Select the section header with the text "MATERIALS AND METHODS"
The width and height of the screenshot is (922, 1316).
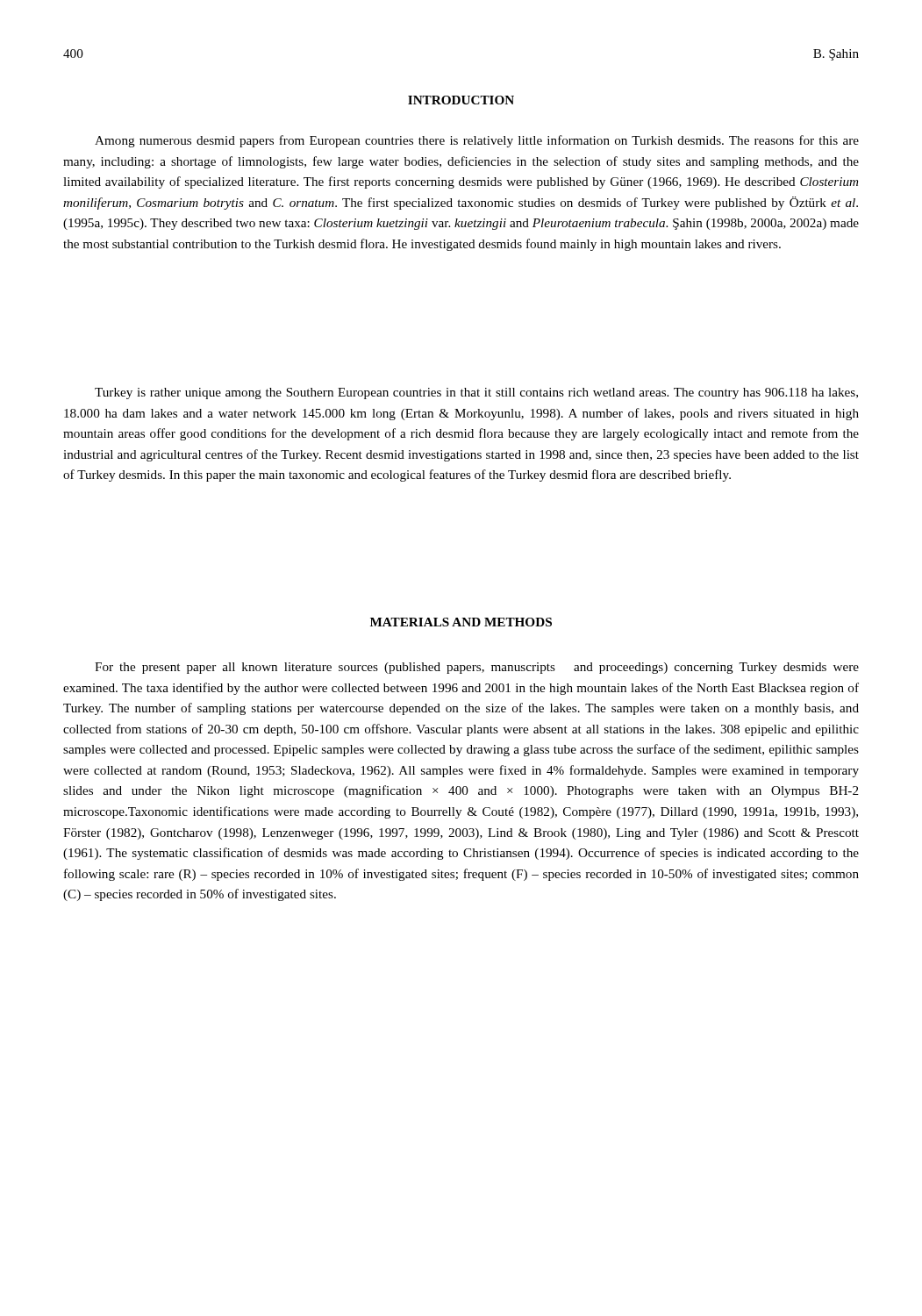461,622
